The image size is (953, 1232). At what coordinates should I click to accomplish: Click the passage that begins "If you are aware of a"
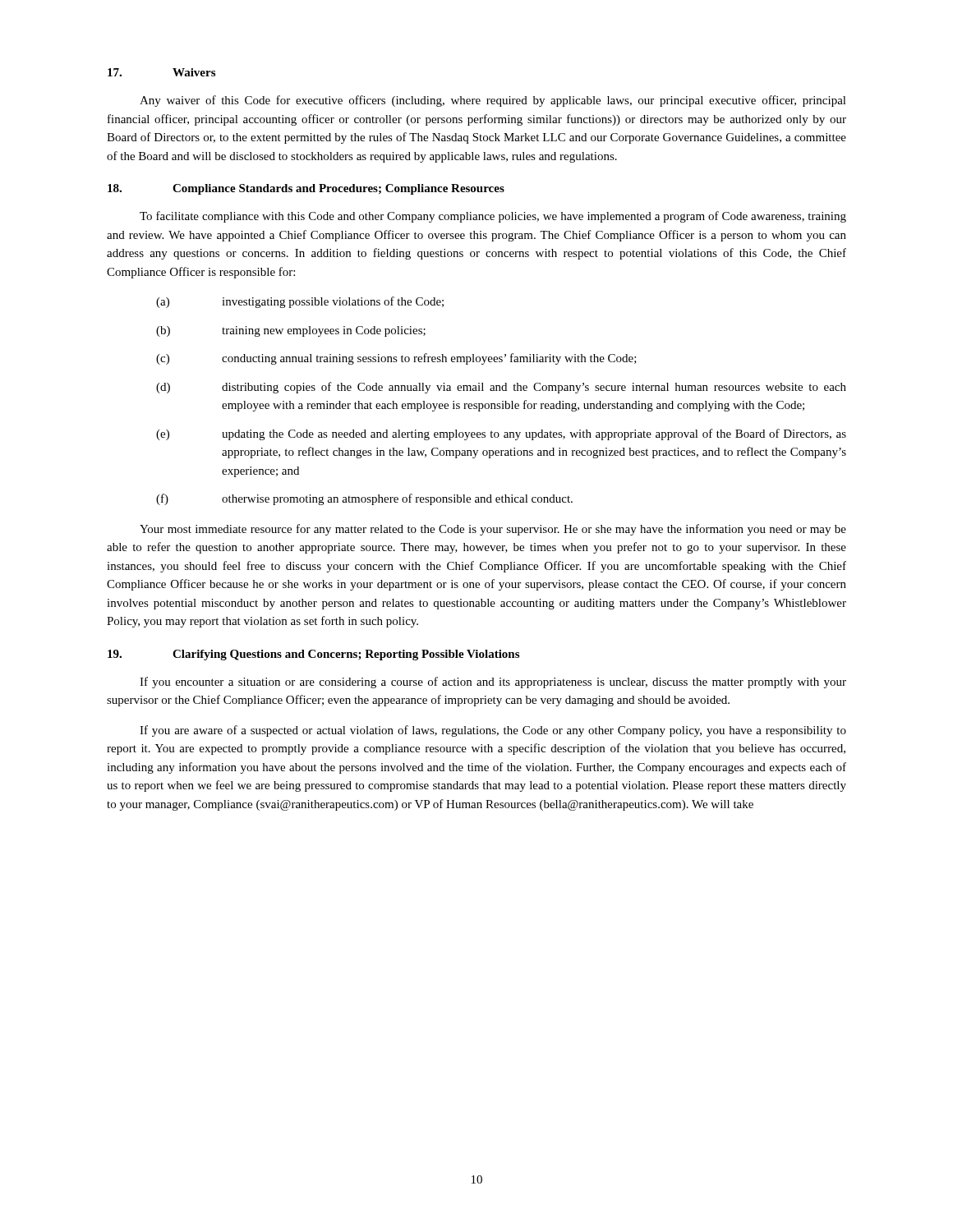point(476,767)
